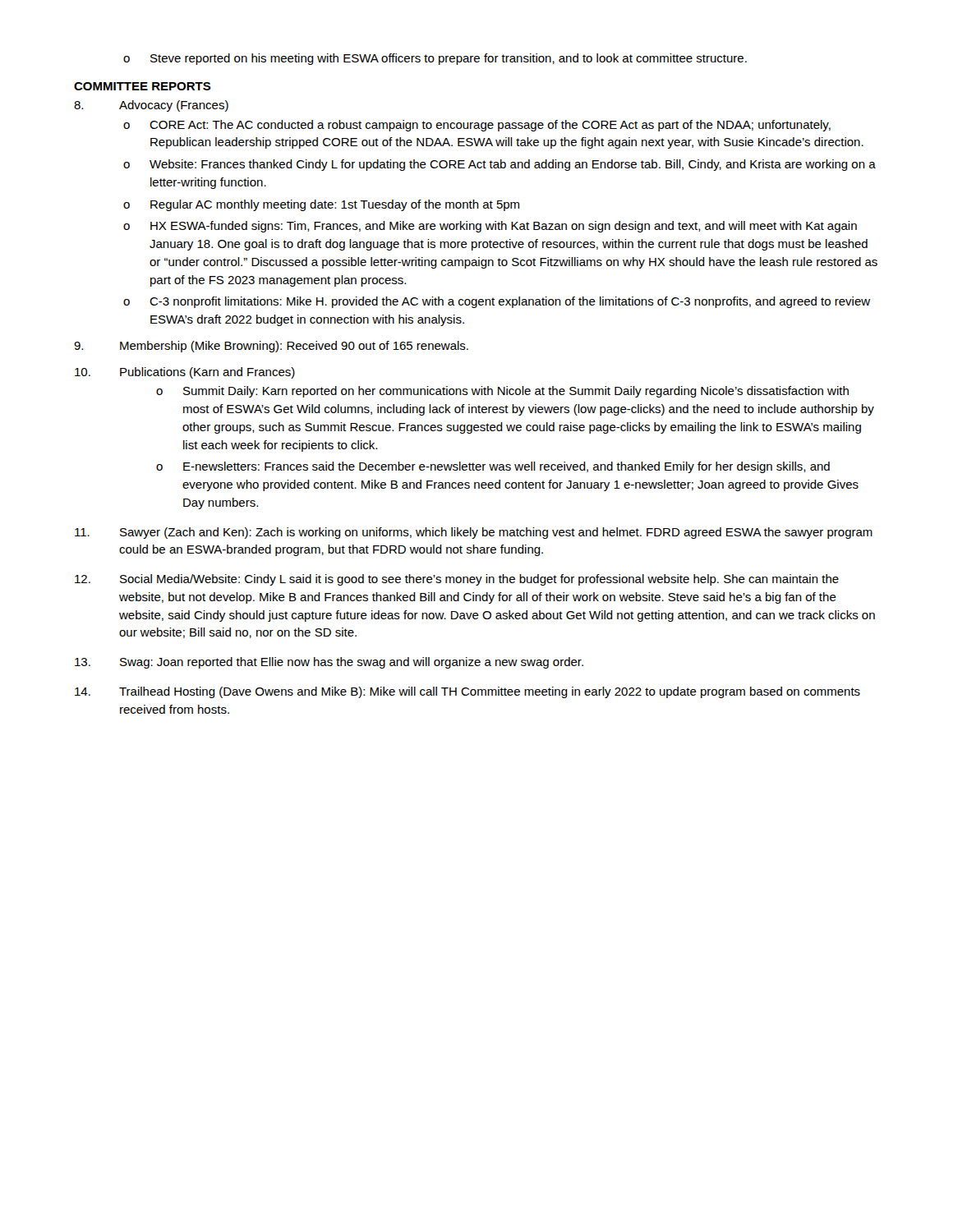This screenshot has width=953, height=1232.
Task: Where is the passage that starts "o CORE Act: The AC conducted a robust"?
Action: (x=501, y=133)
